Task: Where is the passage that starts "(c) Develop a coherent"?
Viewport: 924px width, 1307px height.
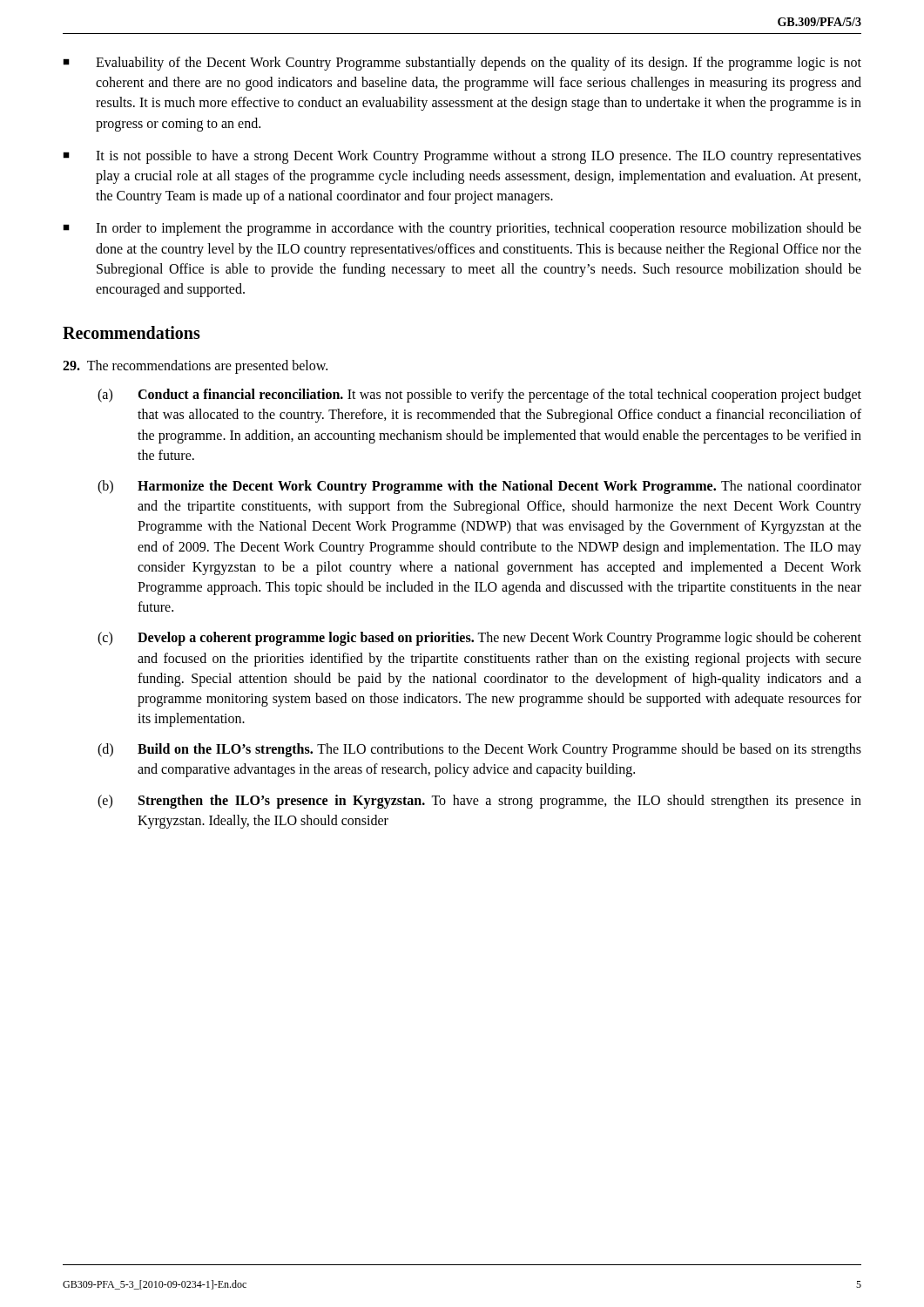Action: [479, 678]
